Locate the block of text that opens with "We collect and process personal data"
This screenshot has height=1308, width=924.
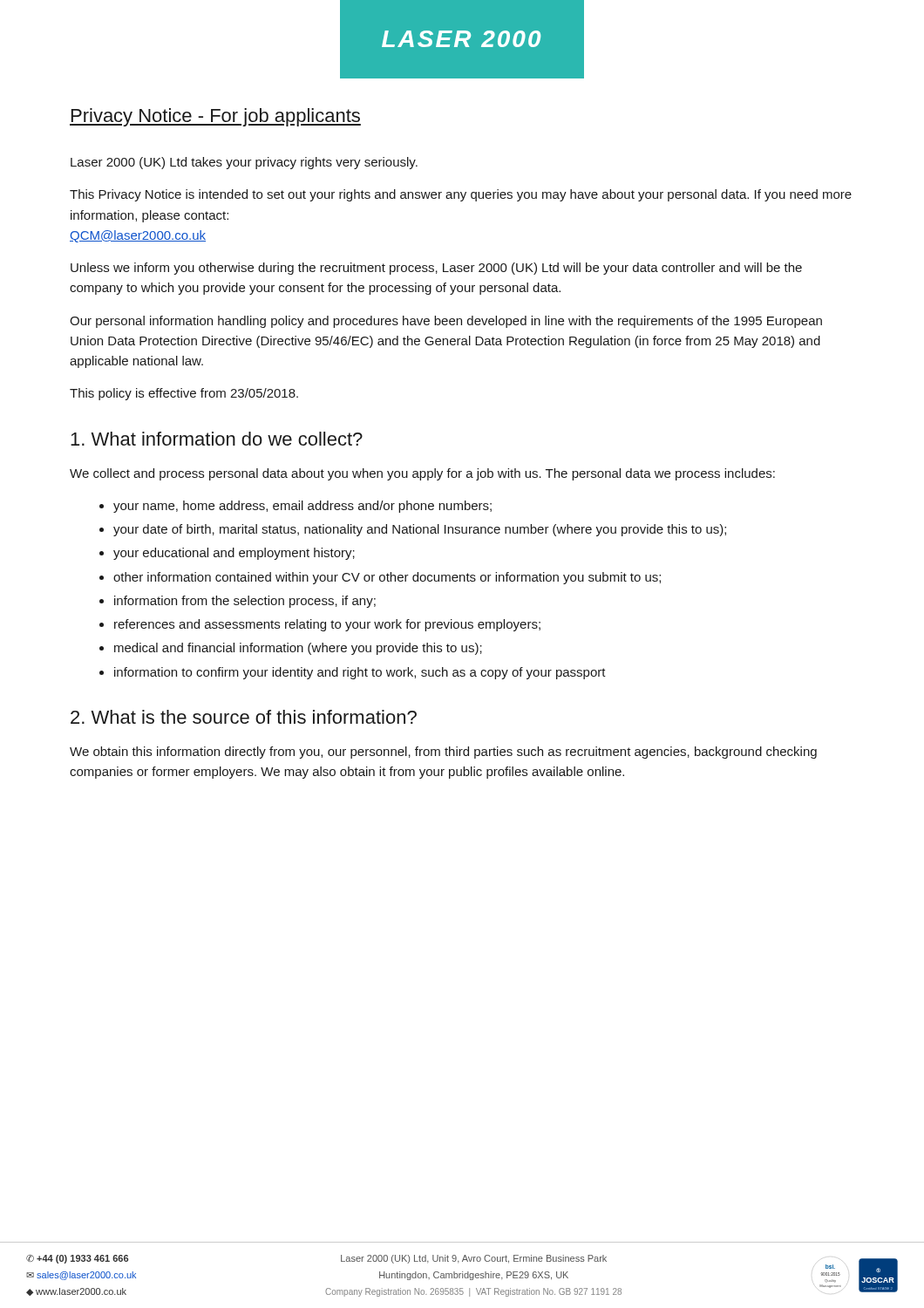[423, 473]
